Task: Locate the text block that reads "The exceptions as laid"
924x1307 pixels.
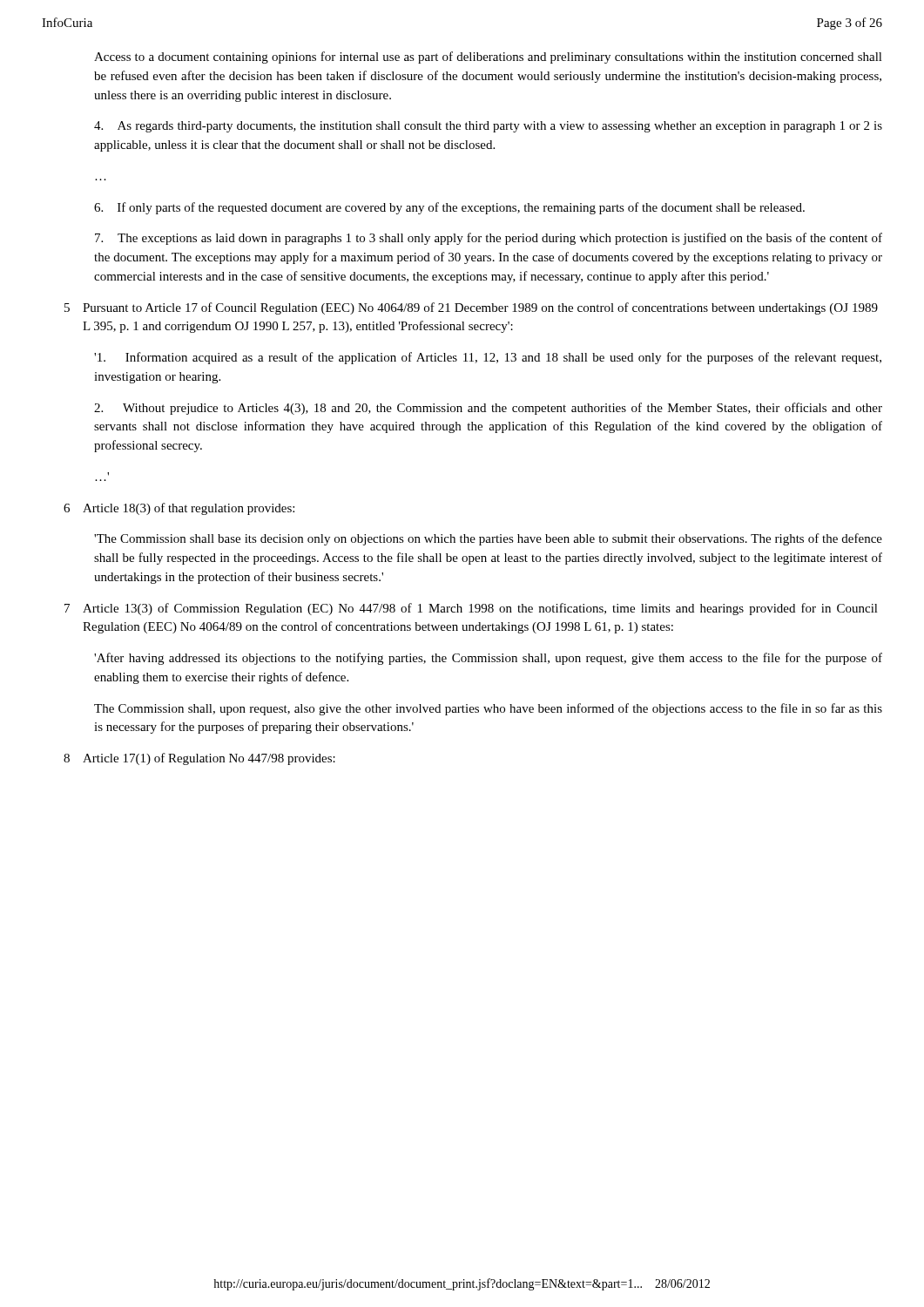Action: click(488, 257)
